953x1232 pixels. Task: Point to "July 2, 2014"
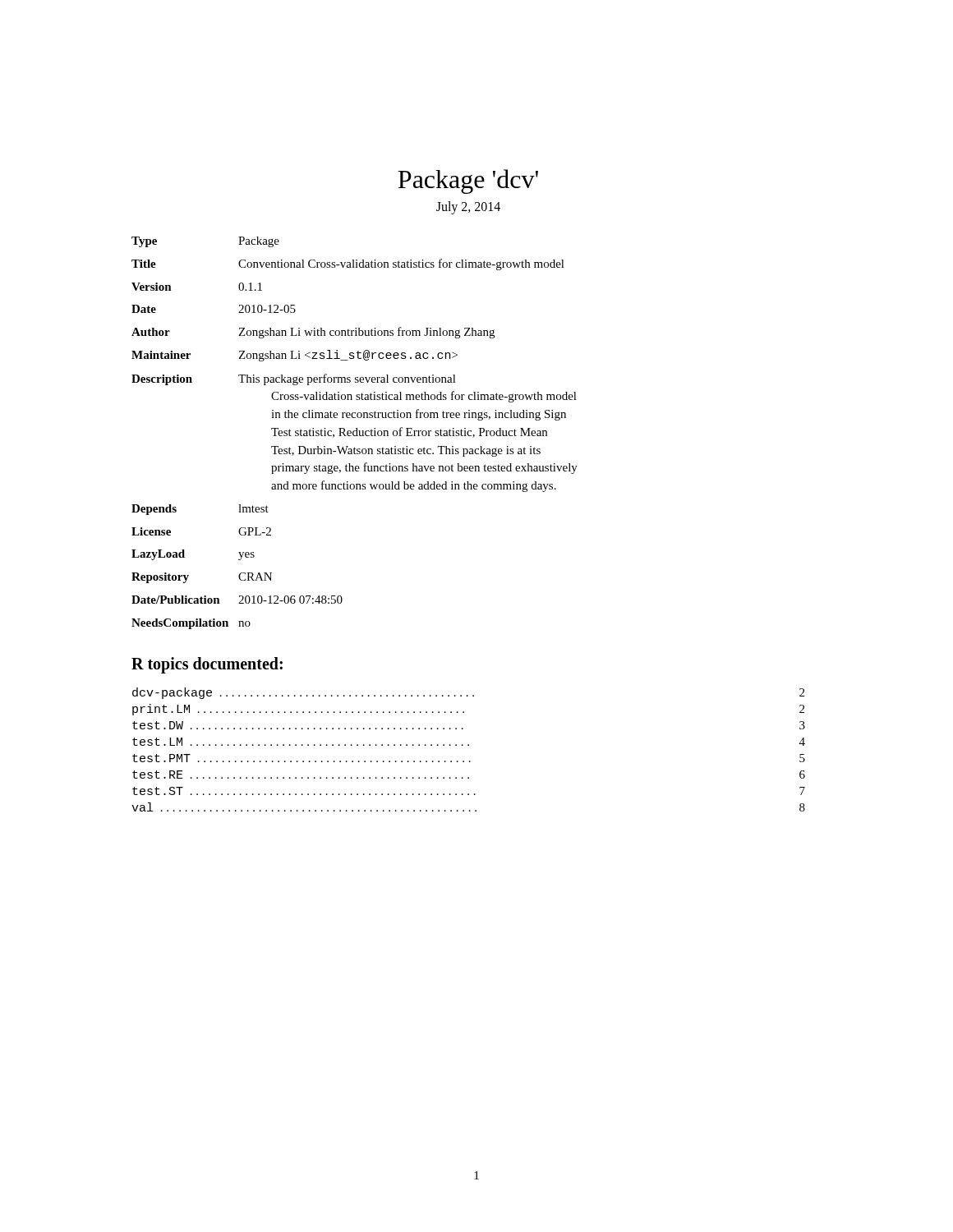click(468, 207)
